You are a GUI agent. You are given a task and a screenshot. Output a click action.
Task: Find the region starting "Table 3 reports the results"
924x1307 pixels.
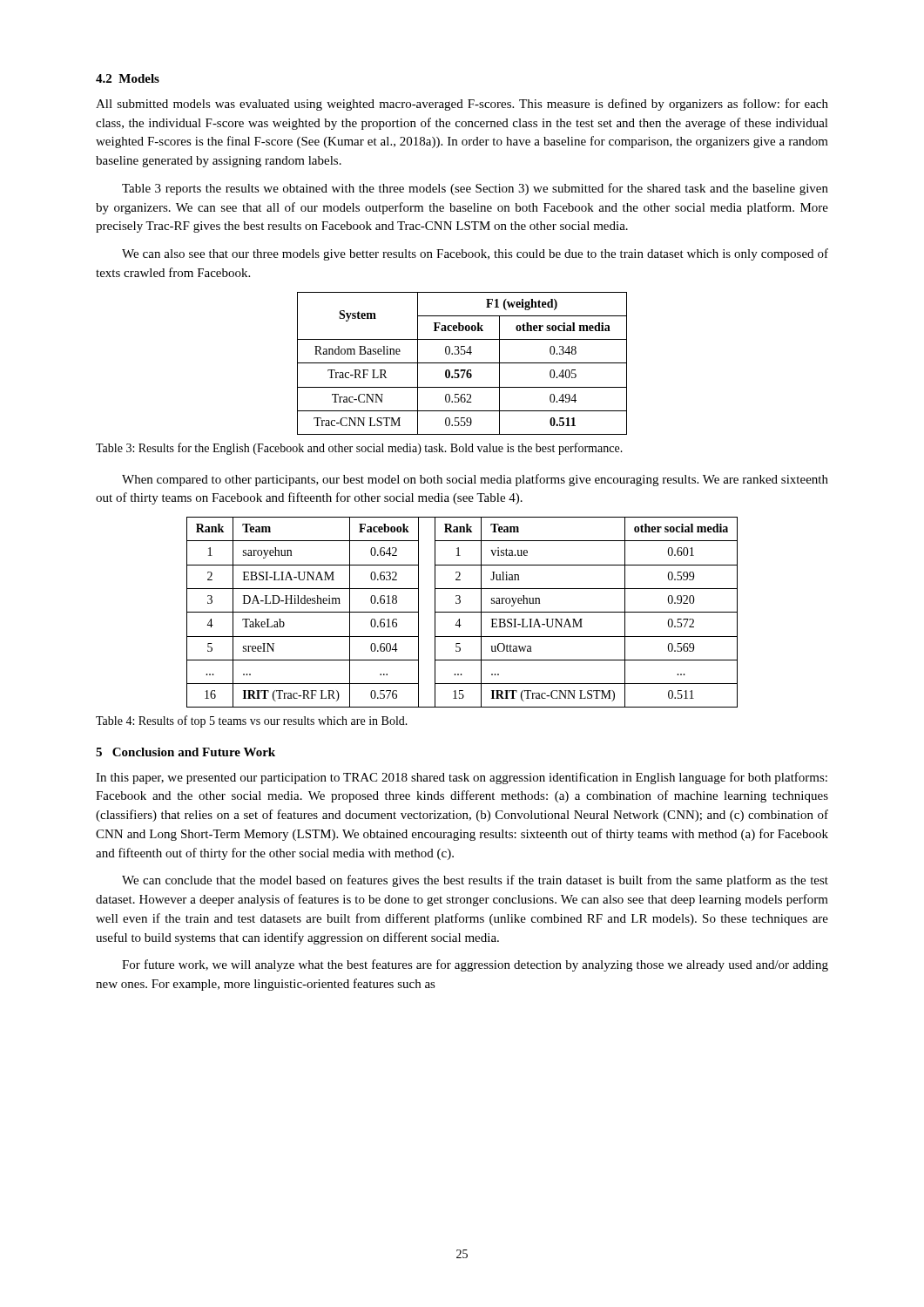coord(462,207)
